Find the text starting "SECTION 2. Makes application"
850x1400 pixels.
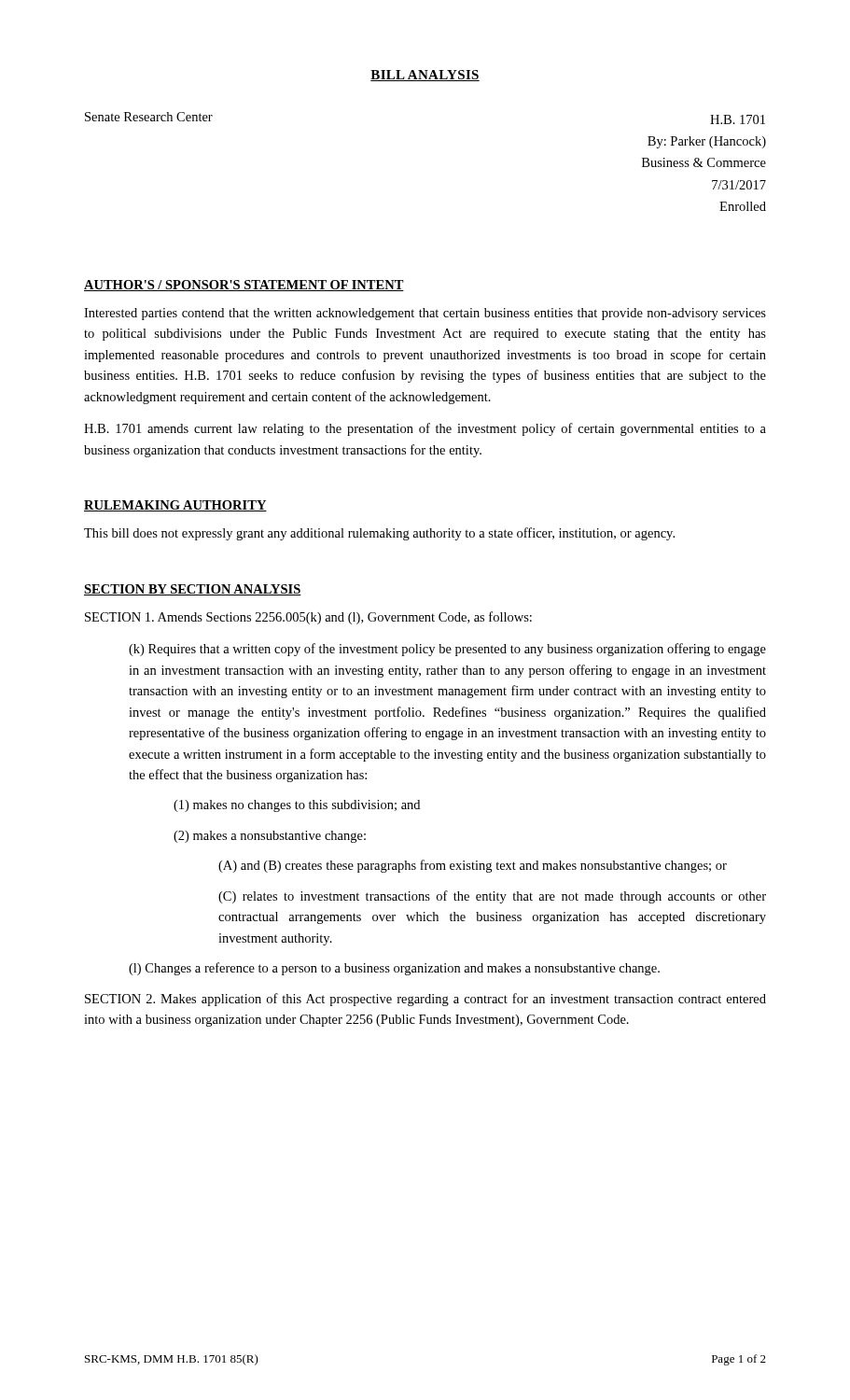[x=425, y=1009]
